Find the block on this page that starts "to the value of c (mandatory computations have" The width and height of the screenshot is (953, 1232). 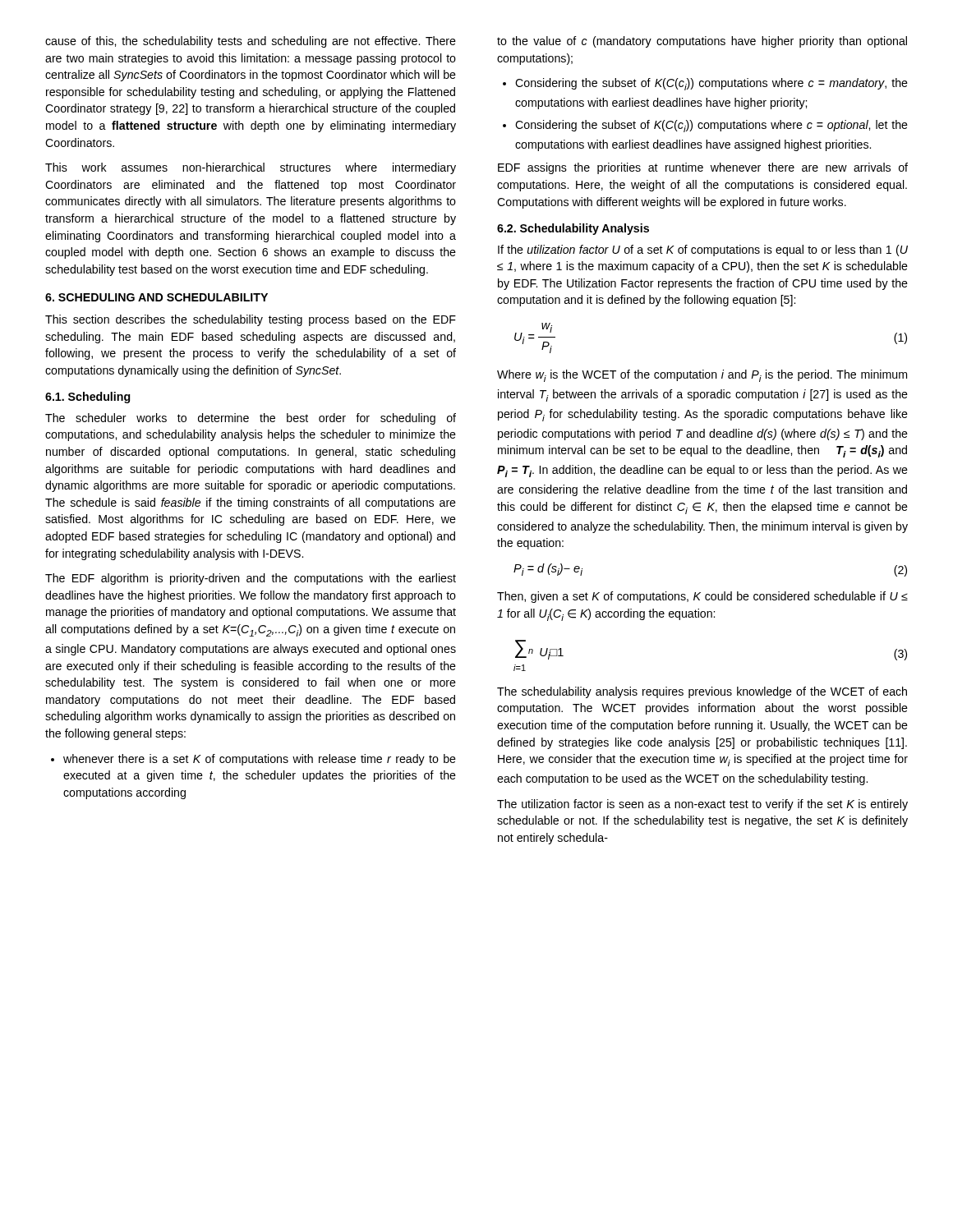[x=702, y=50]
